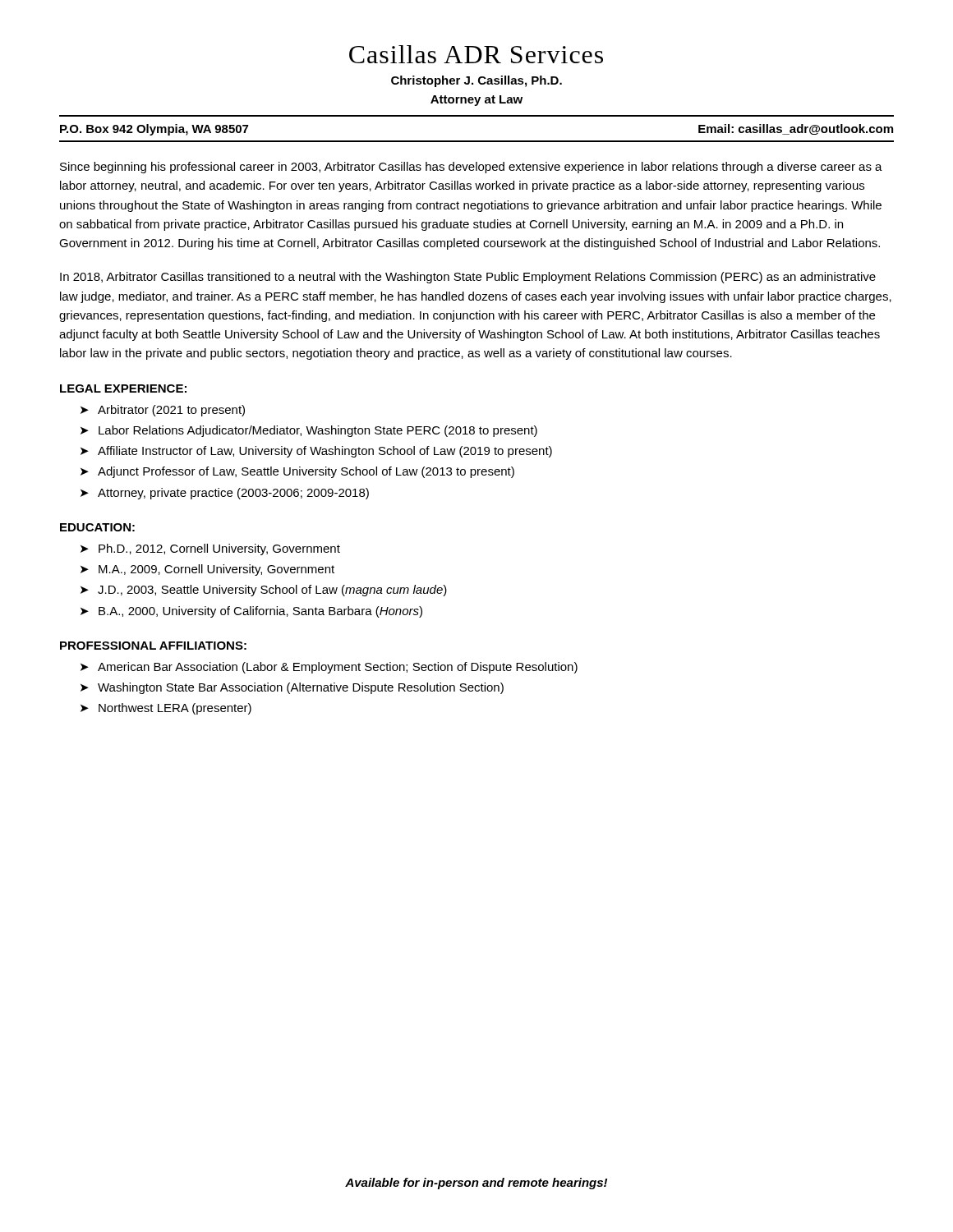Find the list item that reads "➤B.A., 2000, University of"
953x1232 pixels.
[251, 610]
